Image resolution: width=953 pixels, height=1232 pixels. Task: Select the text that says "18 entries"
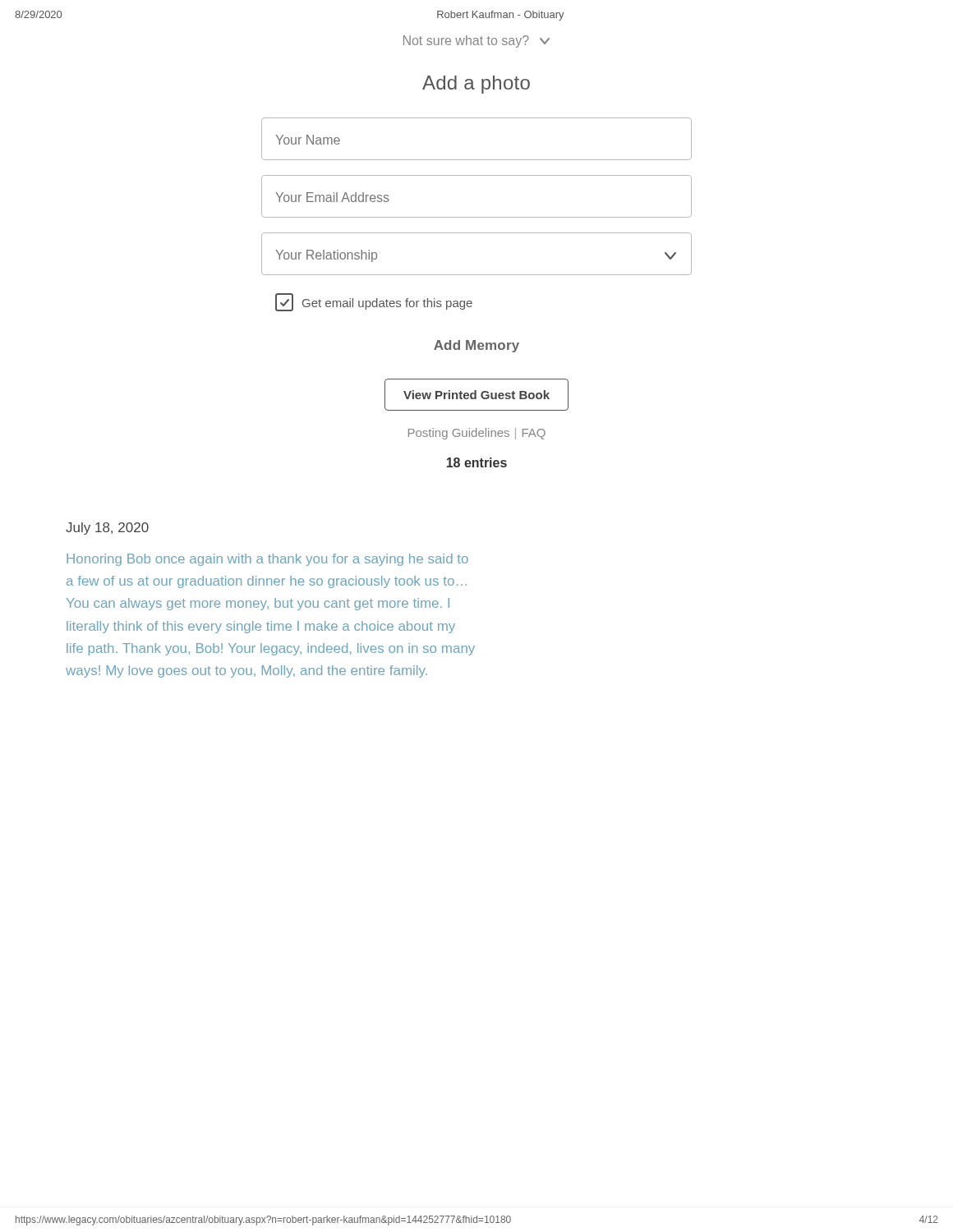pyautogui.click(x=476, y=463)
